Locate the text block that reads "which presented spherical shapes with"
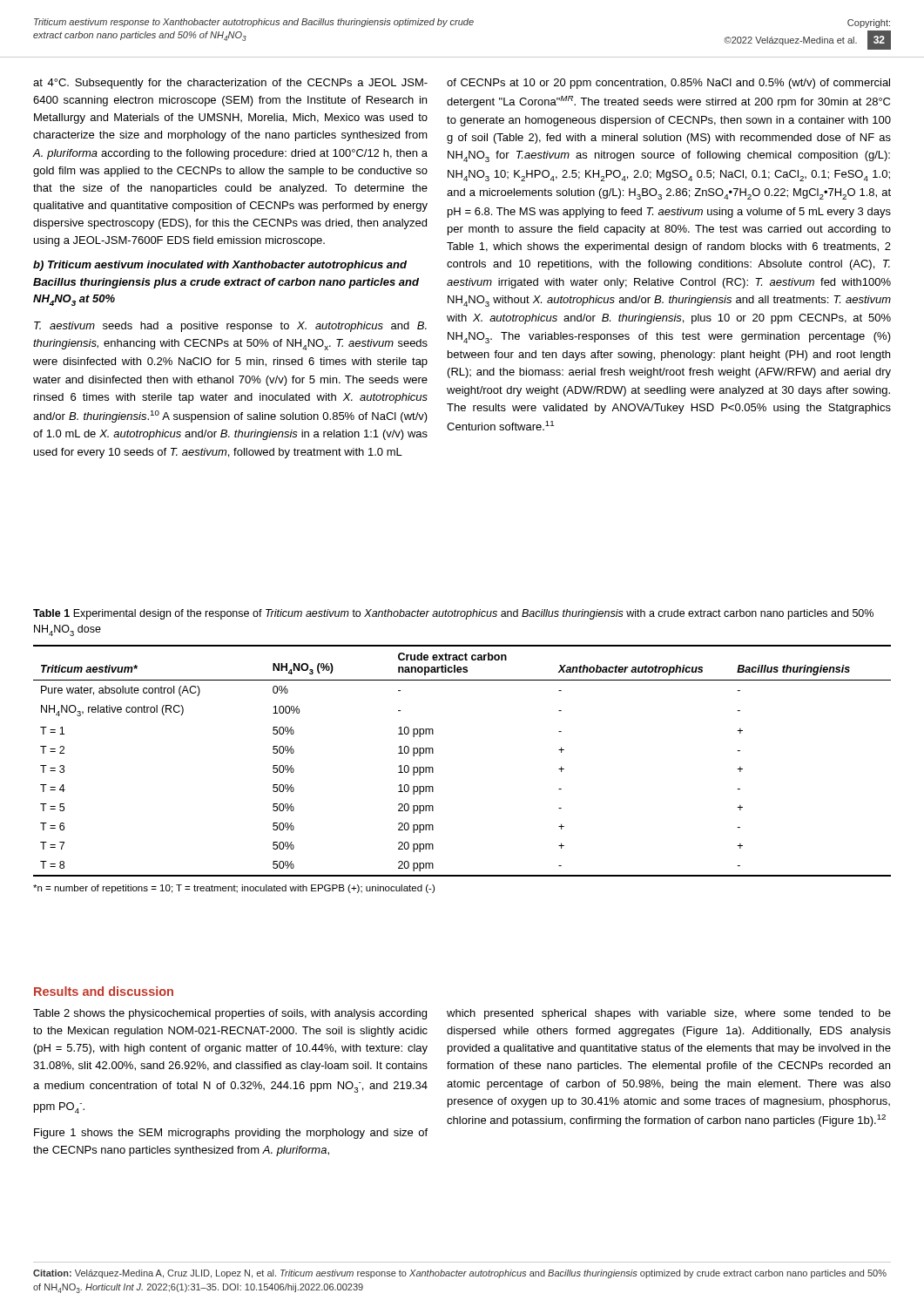Screen dimensions: 1307x924 pos(669,1067)
